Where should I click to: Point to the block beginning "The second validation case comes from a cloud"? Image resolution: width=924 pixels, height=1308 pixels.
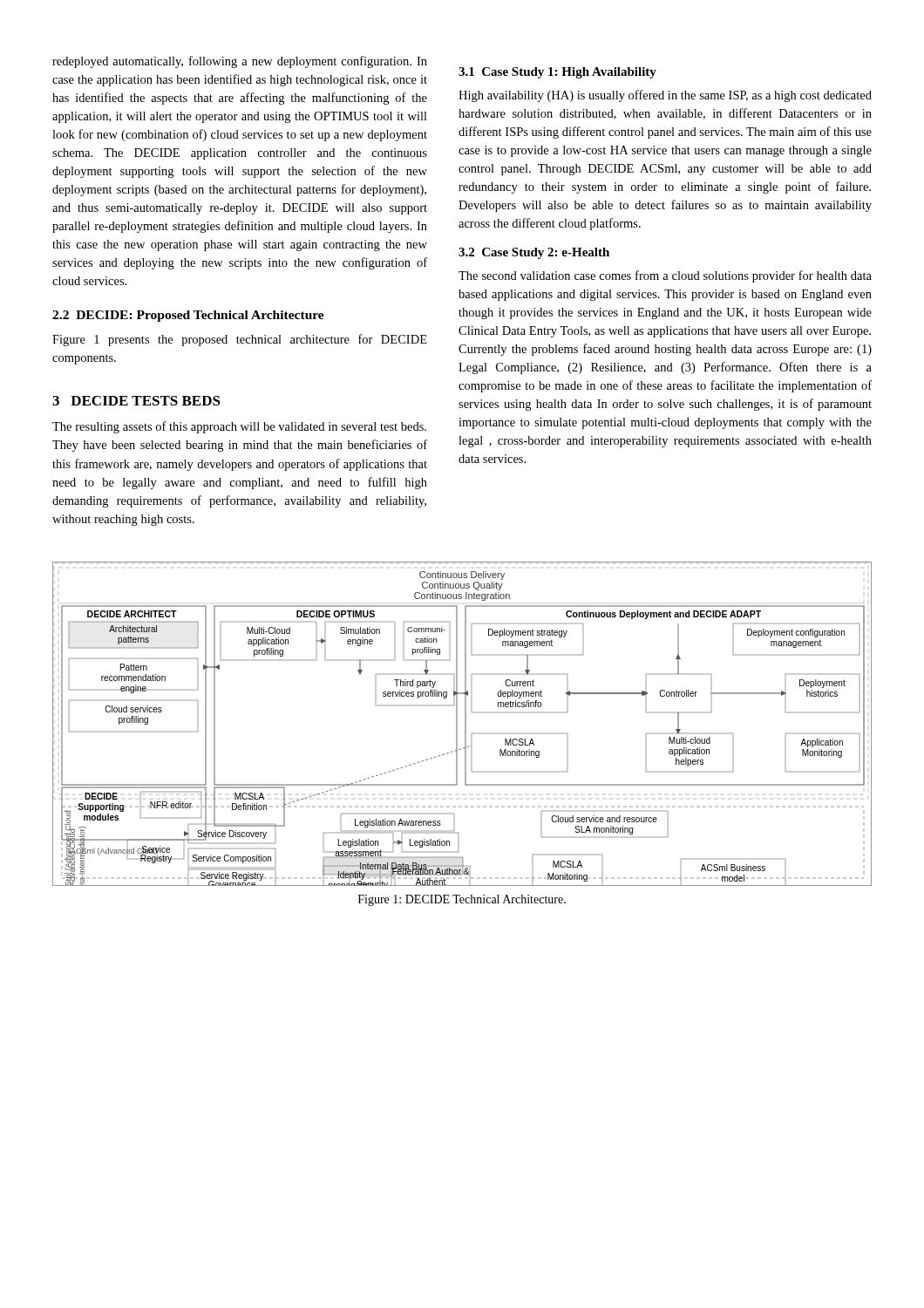pyautogui.click(x=665, y=368)
